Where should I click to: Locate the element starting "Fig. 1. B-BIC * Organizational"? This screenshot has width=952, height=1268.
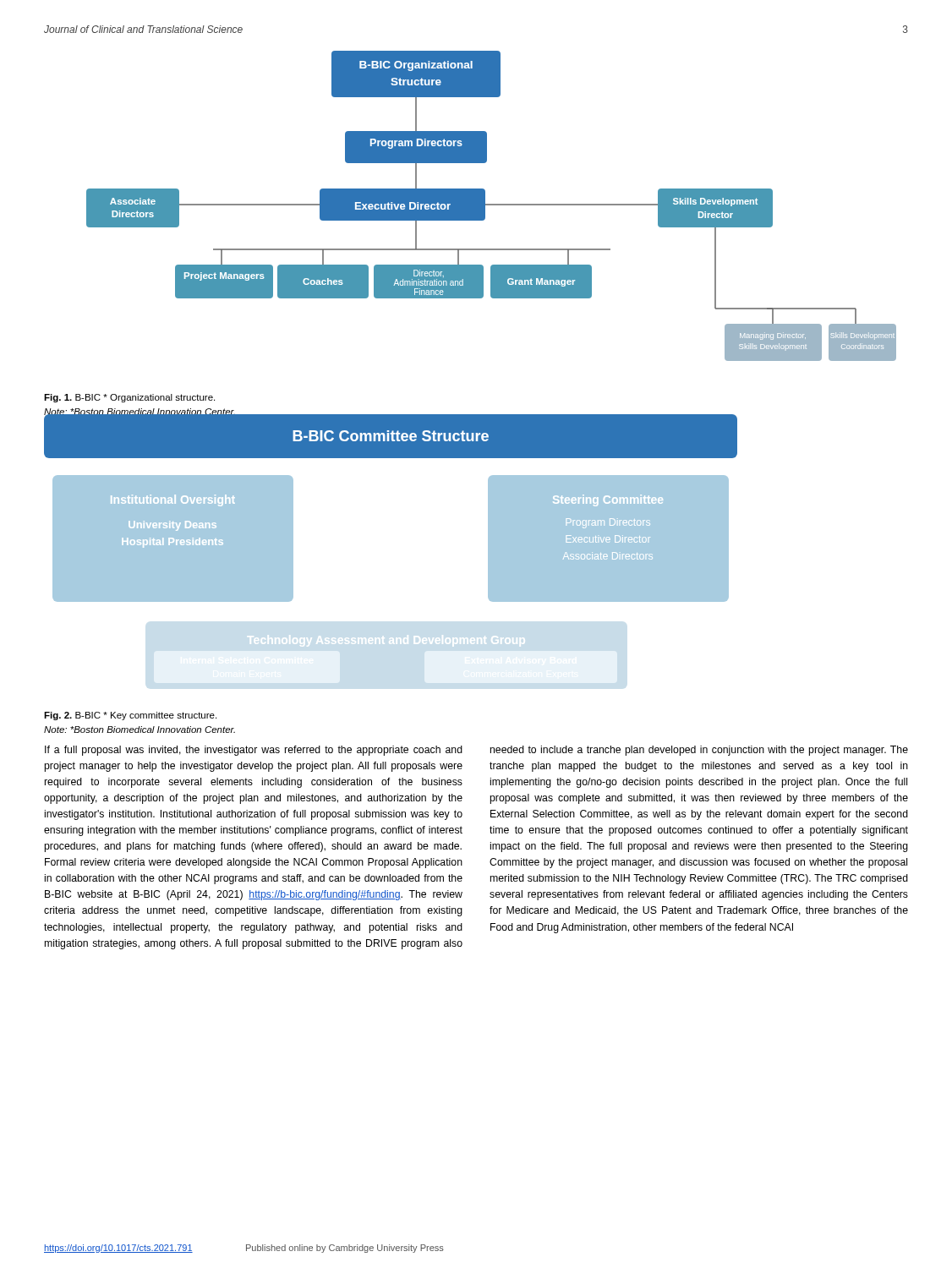pyautogui.click(x=140, y=404)
